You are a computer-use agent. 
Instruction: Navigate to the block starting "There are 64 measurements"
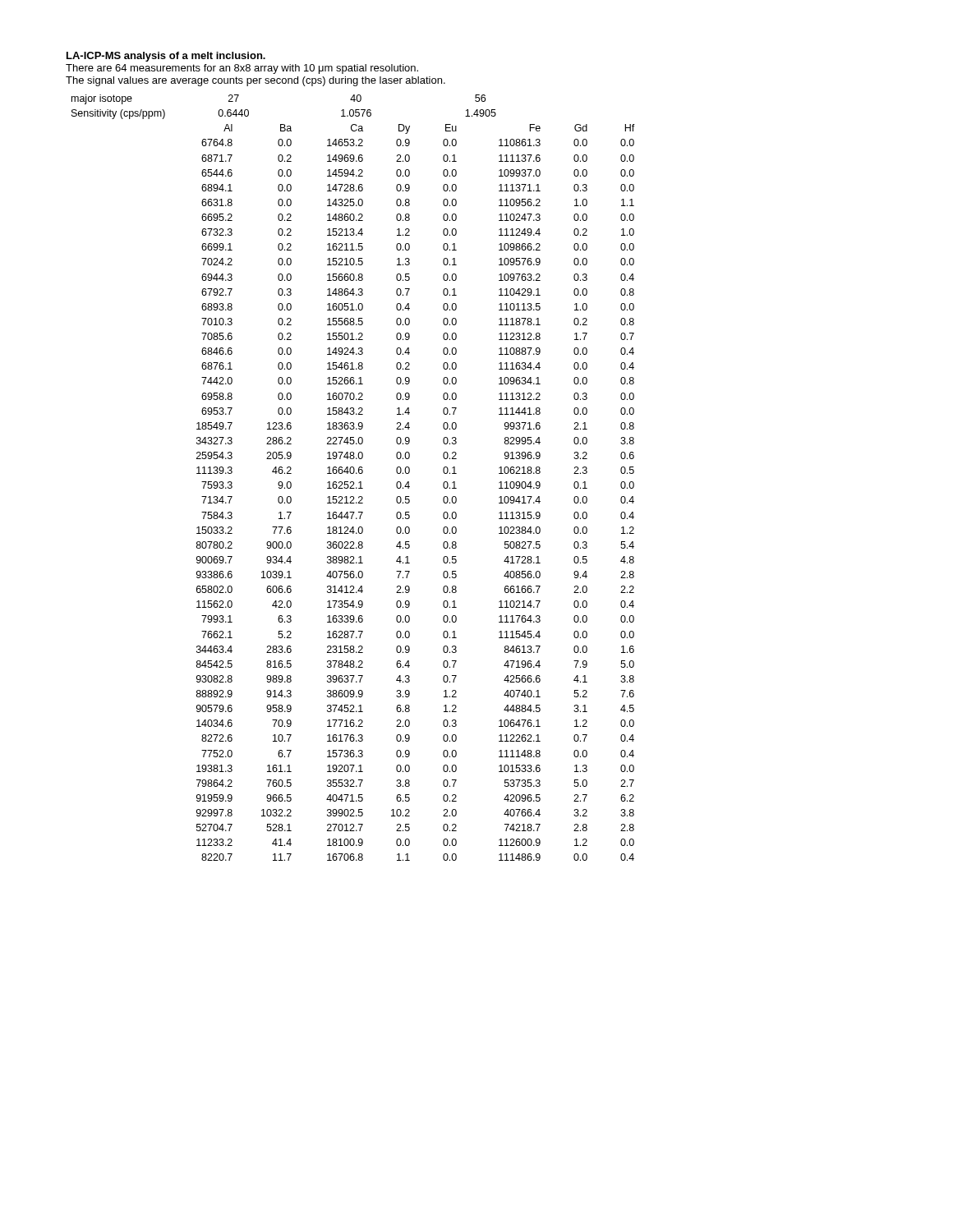tap(242, 68)
